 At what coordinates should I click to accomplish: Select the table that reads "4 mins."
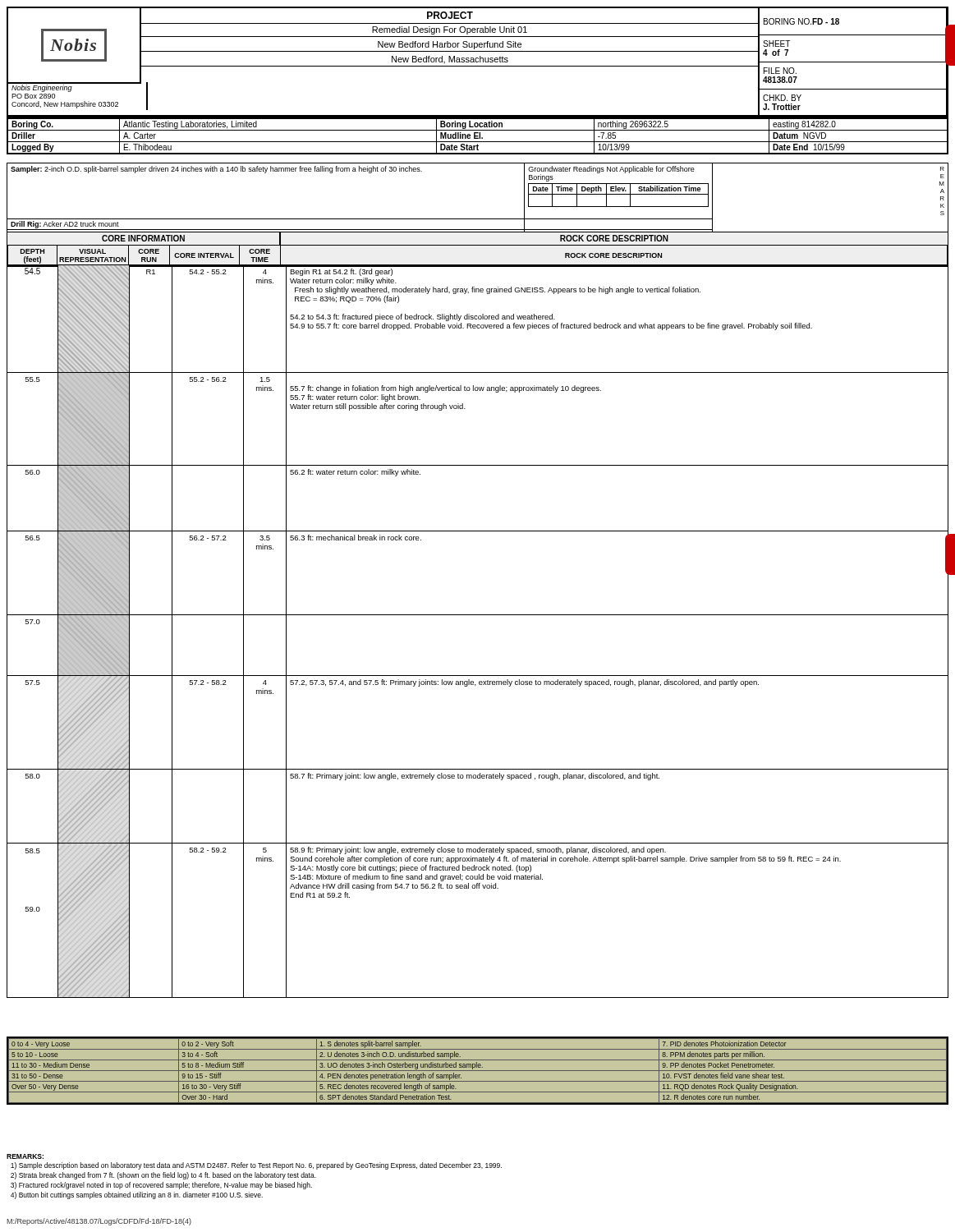[478, 631]
